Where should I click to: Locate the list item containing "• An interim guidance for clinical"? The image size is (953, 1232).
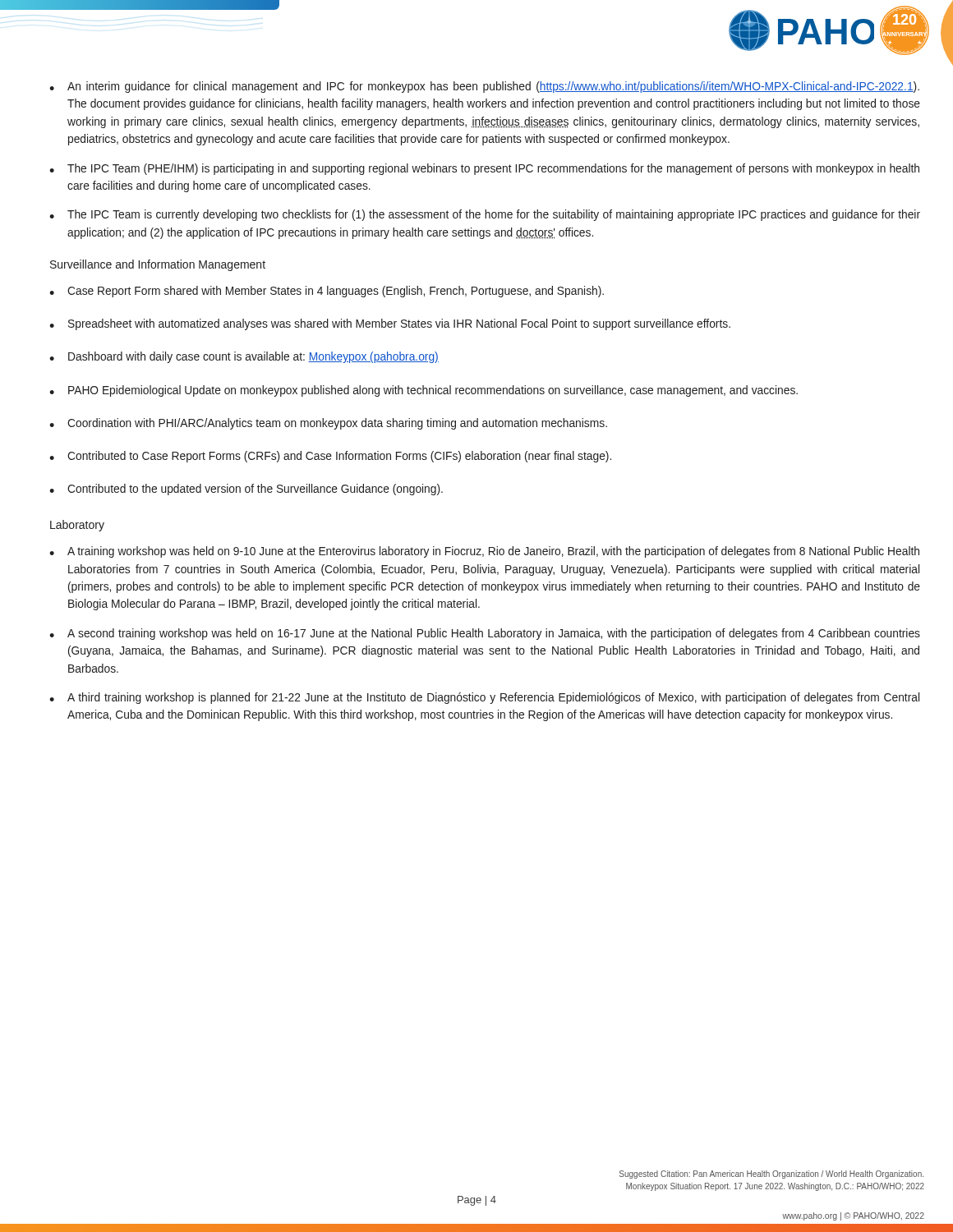485,113
